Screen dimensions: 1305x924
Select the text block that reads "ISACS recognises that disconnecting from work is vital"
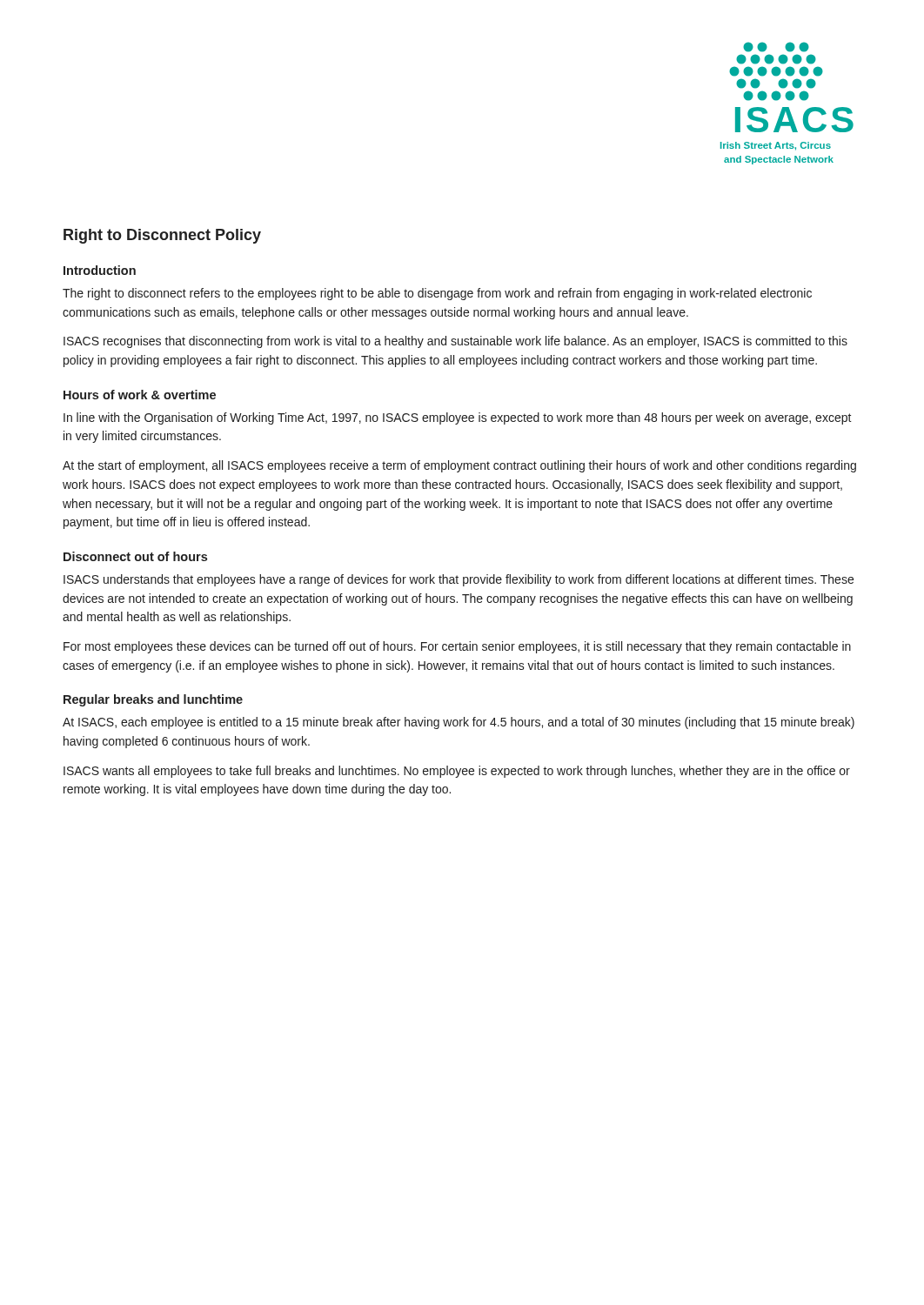coord(462,352)
